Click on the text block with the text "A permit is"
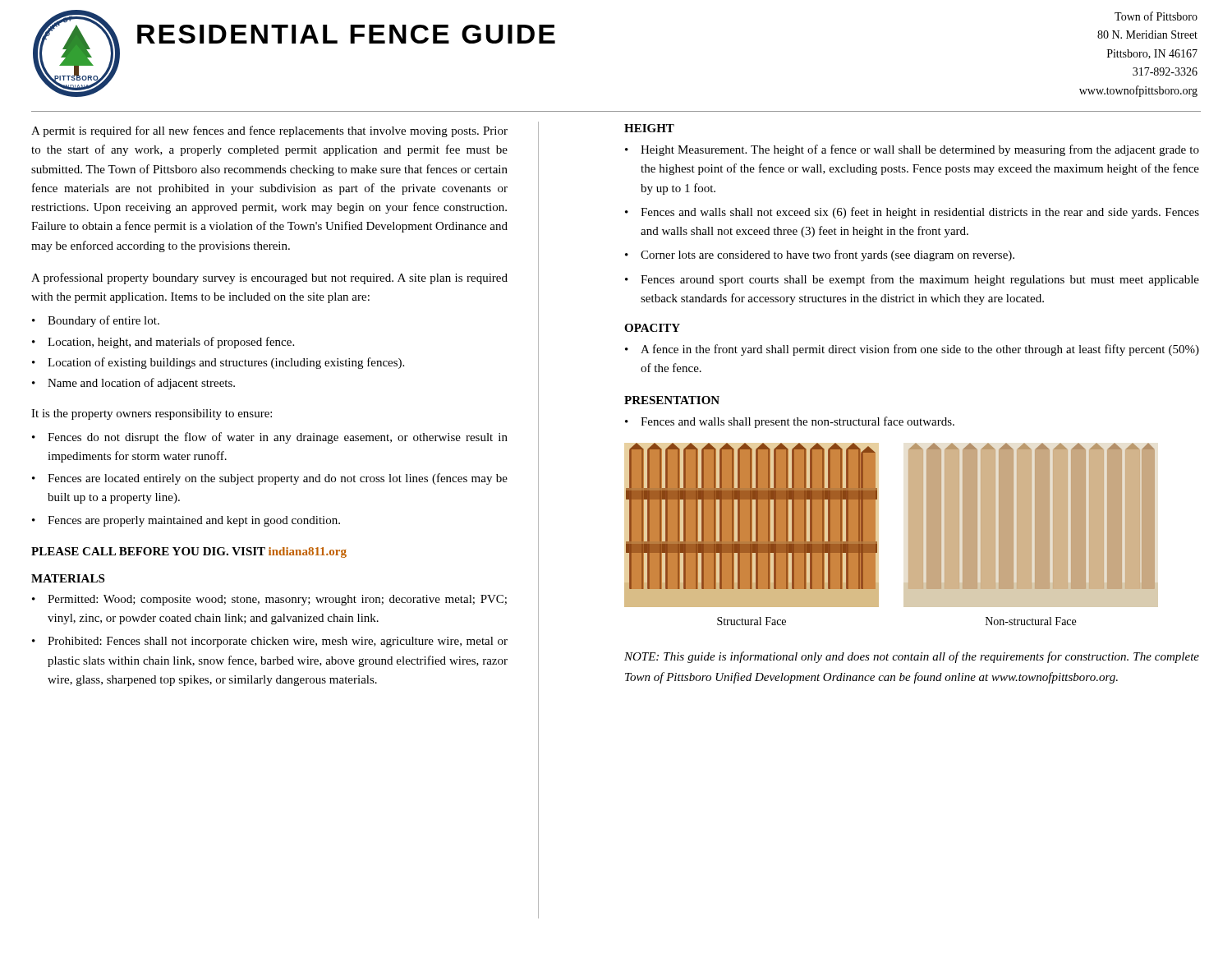1232x953 pixels. tap(269, 188)
